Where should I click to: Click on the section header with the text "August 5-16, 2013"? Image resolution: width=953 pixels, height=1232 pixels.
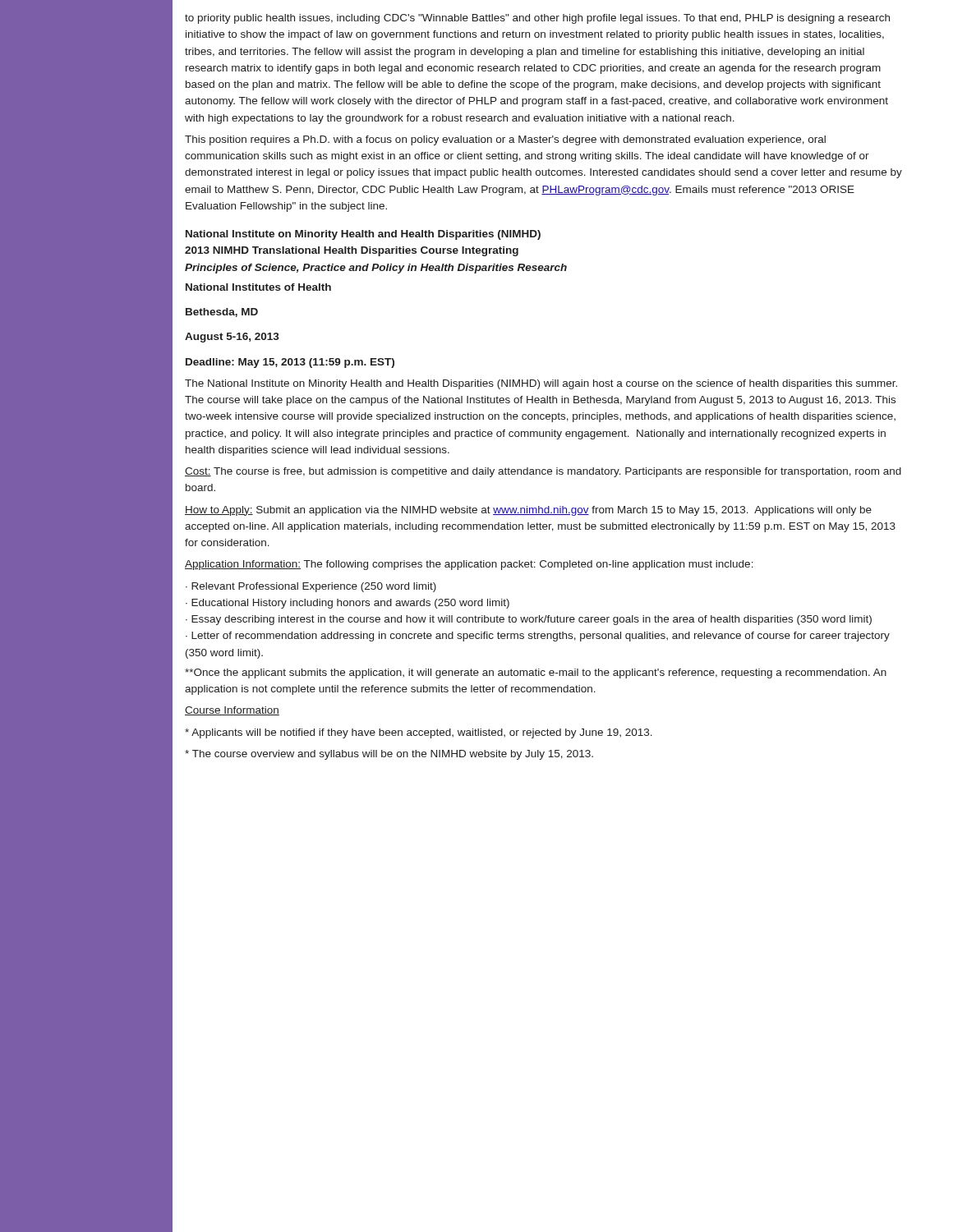click(x=232, y=337)
